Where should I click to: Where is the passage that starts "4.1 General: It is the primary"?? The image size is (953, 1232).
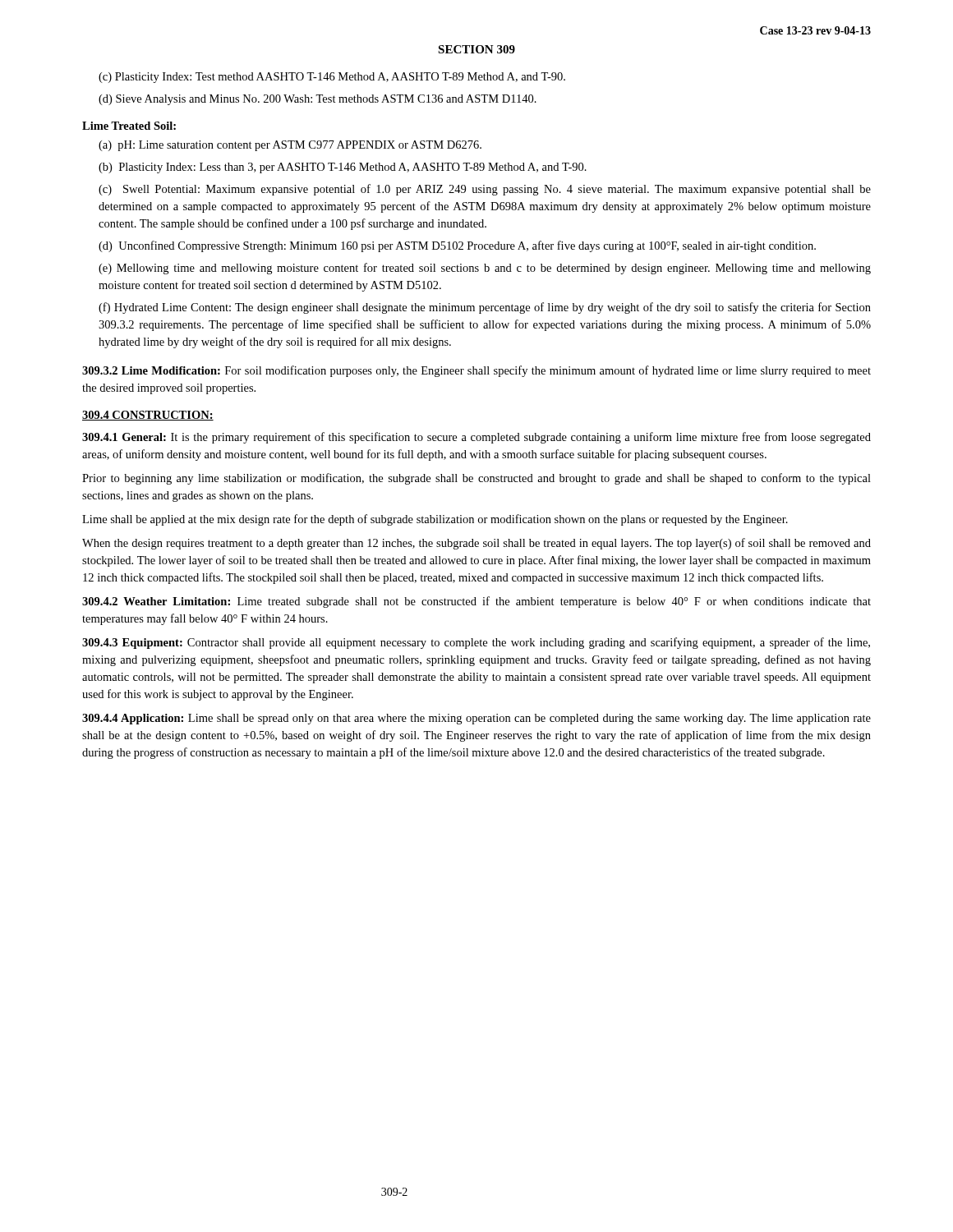tap(476, 446)
